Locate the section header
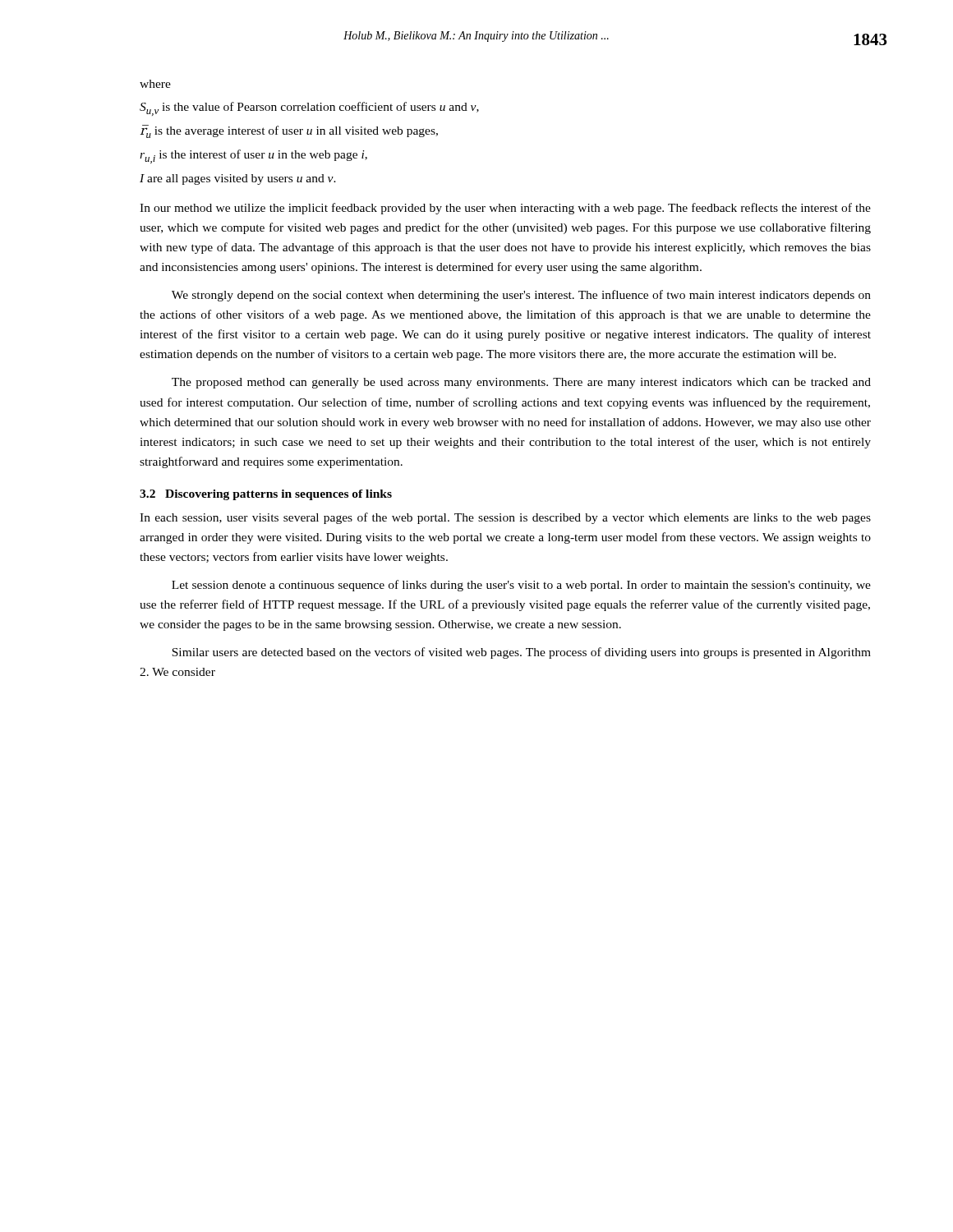Viewport: 953px width, 1232px height. 266,493
